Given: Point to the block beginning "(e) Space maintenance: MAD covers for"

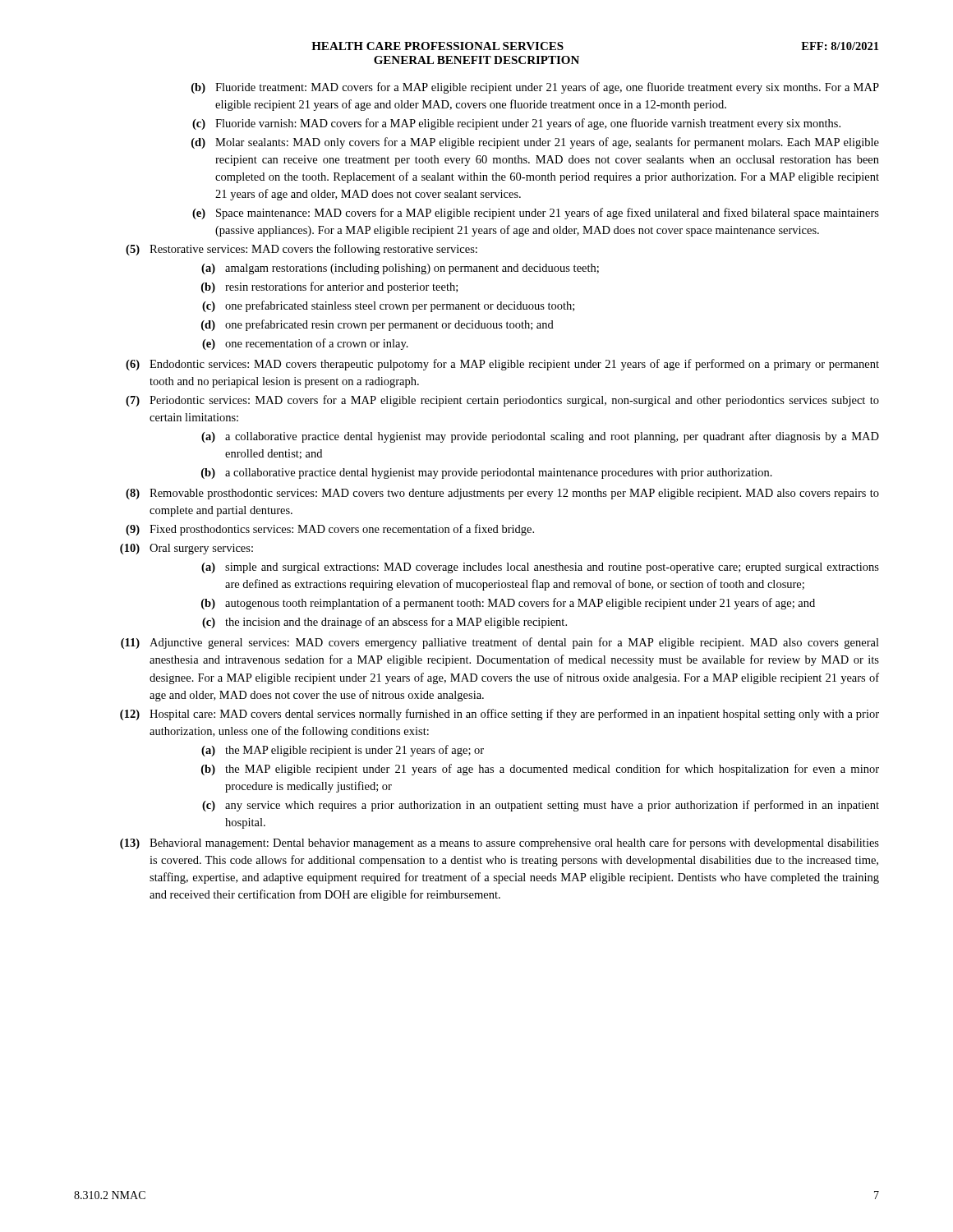Looking at the screenshot, I should pyautogui.click(x=476, y=222).
